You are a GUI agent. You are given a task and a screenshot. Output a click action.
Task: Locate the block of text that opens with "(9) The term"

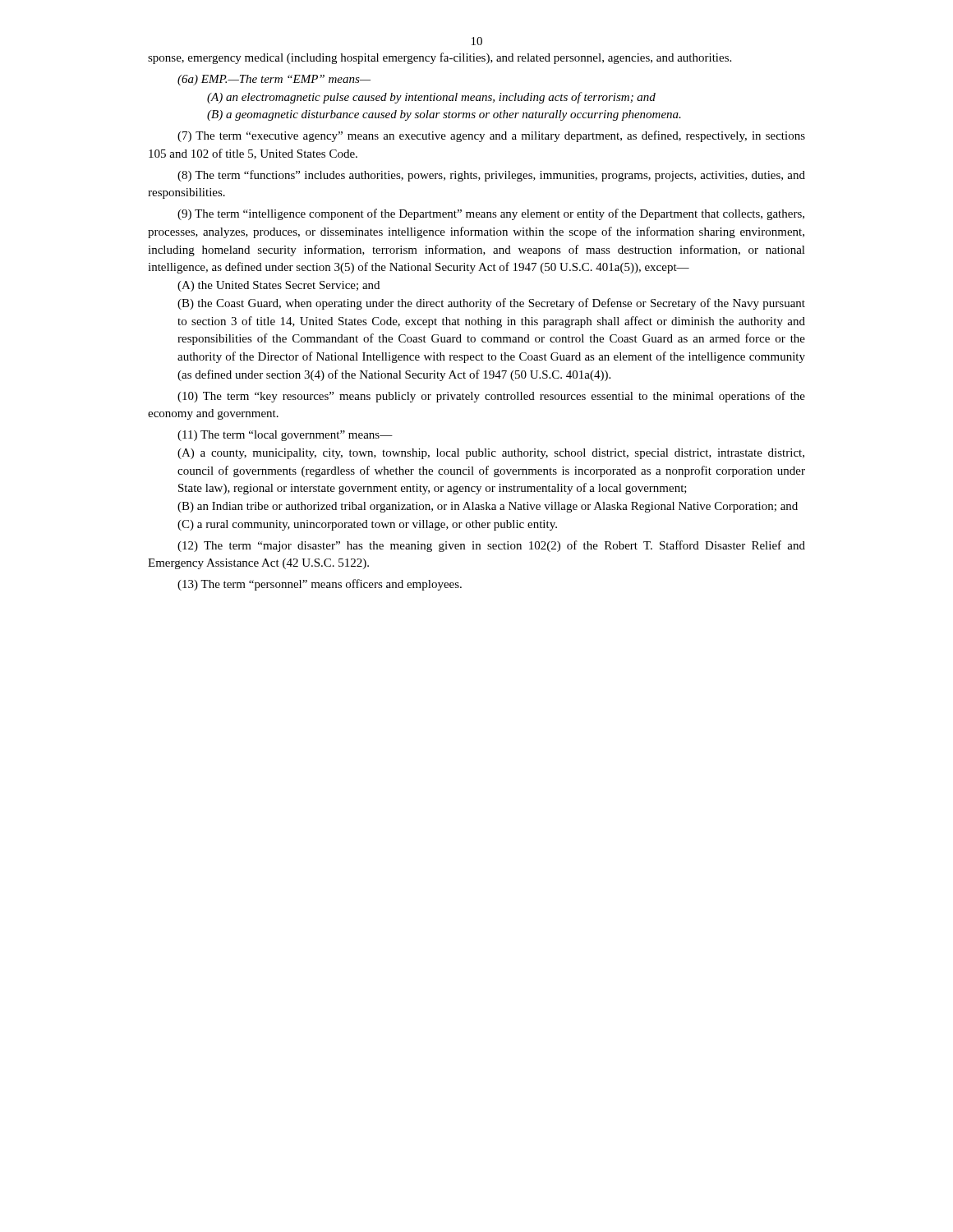click(x=476, y=295)
